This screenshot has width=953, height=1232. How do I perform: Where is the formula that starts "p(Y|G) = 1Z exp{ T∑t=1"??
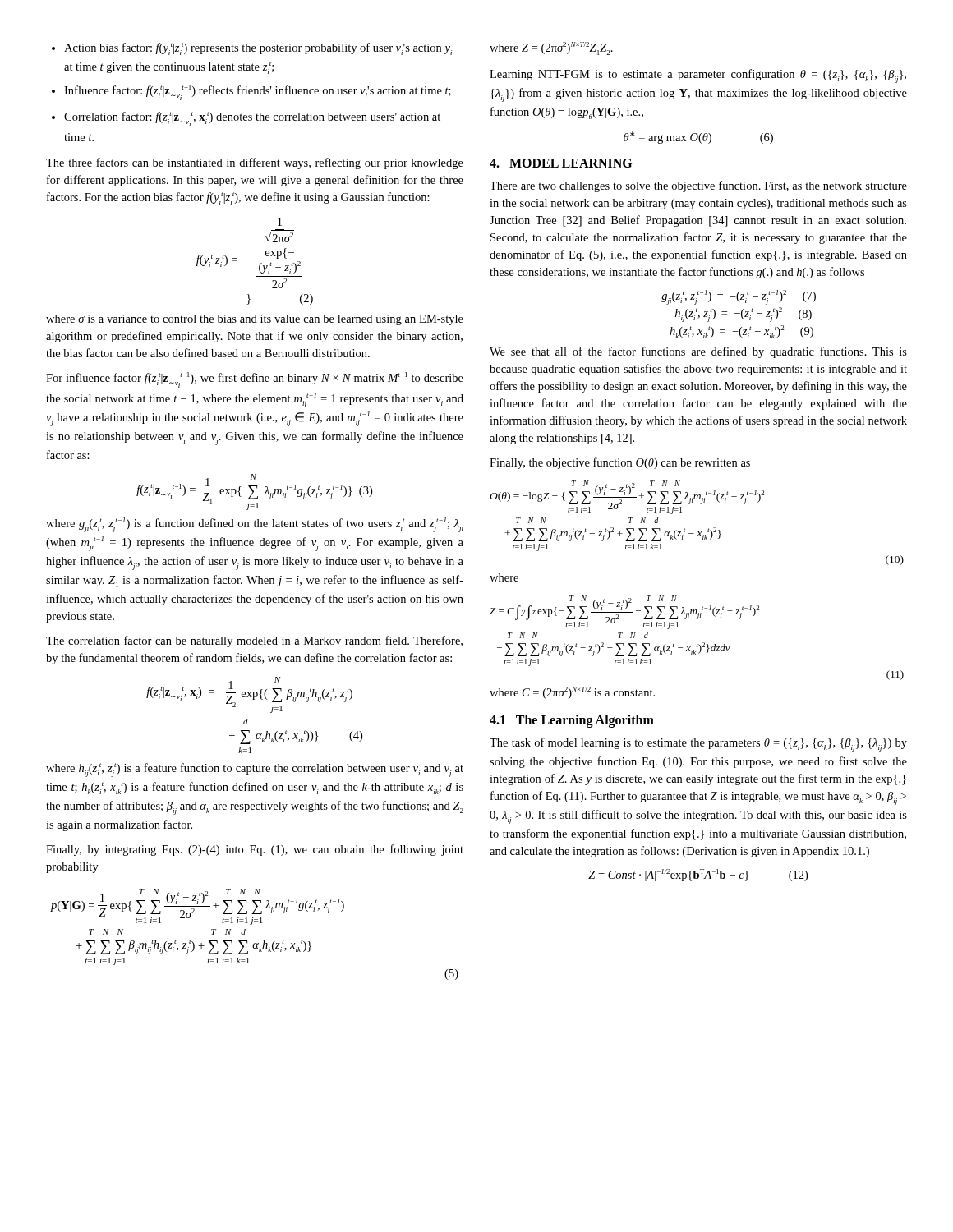pos(255,933)
